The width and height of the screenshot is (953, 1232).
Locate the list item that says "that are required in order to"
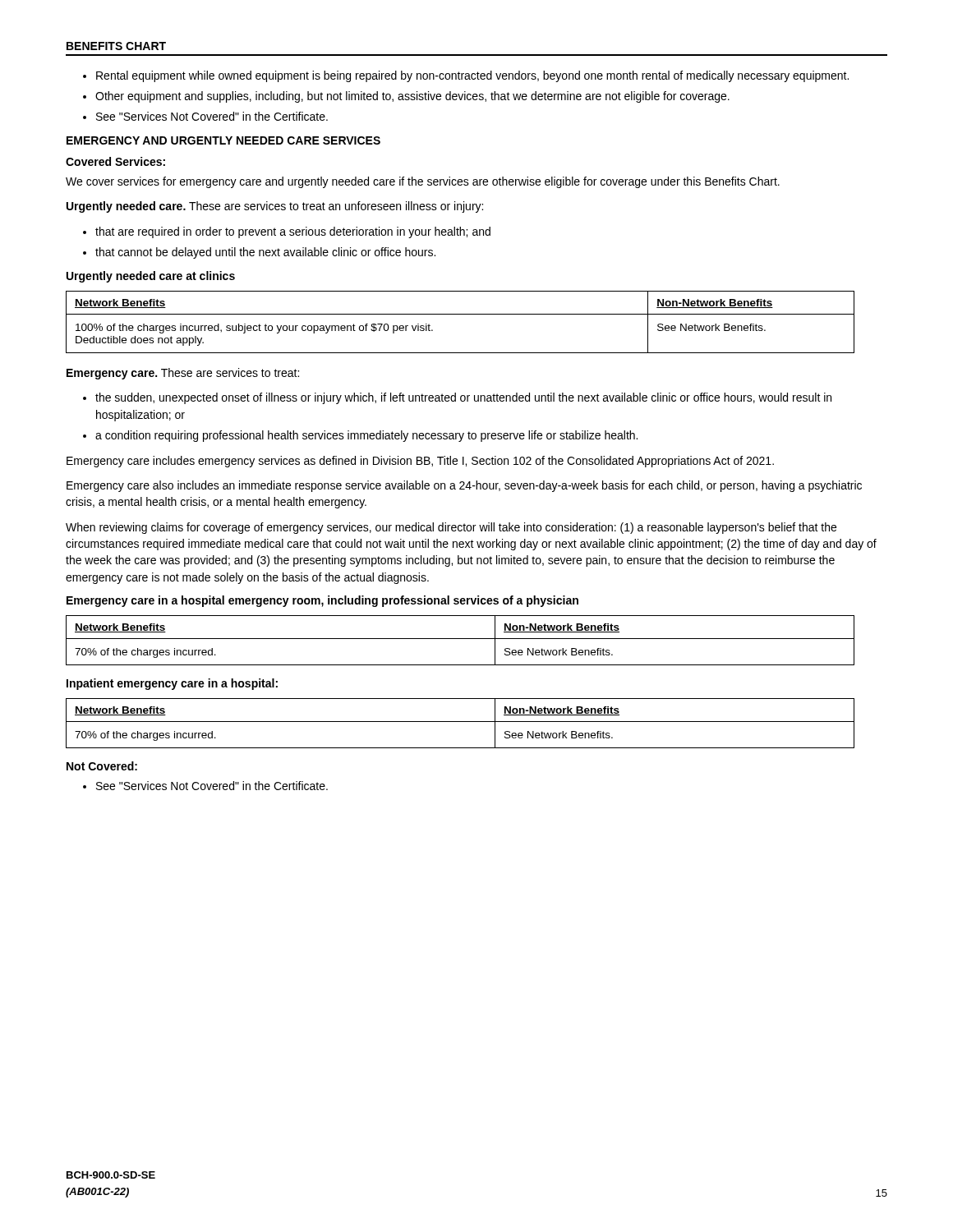(293, 231)
